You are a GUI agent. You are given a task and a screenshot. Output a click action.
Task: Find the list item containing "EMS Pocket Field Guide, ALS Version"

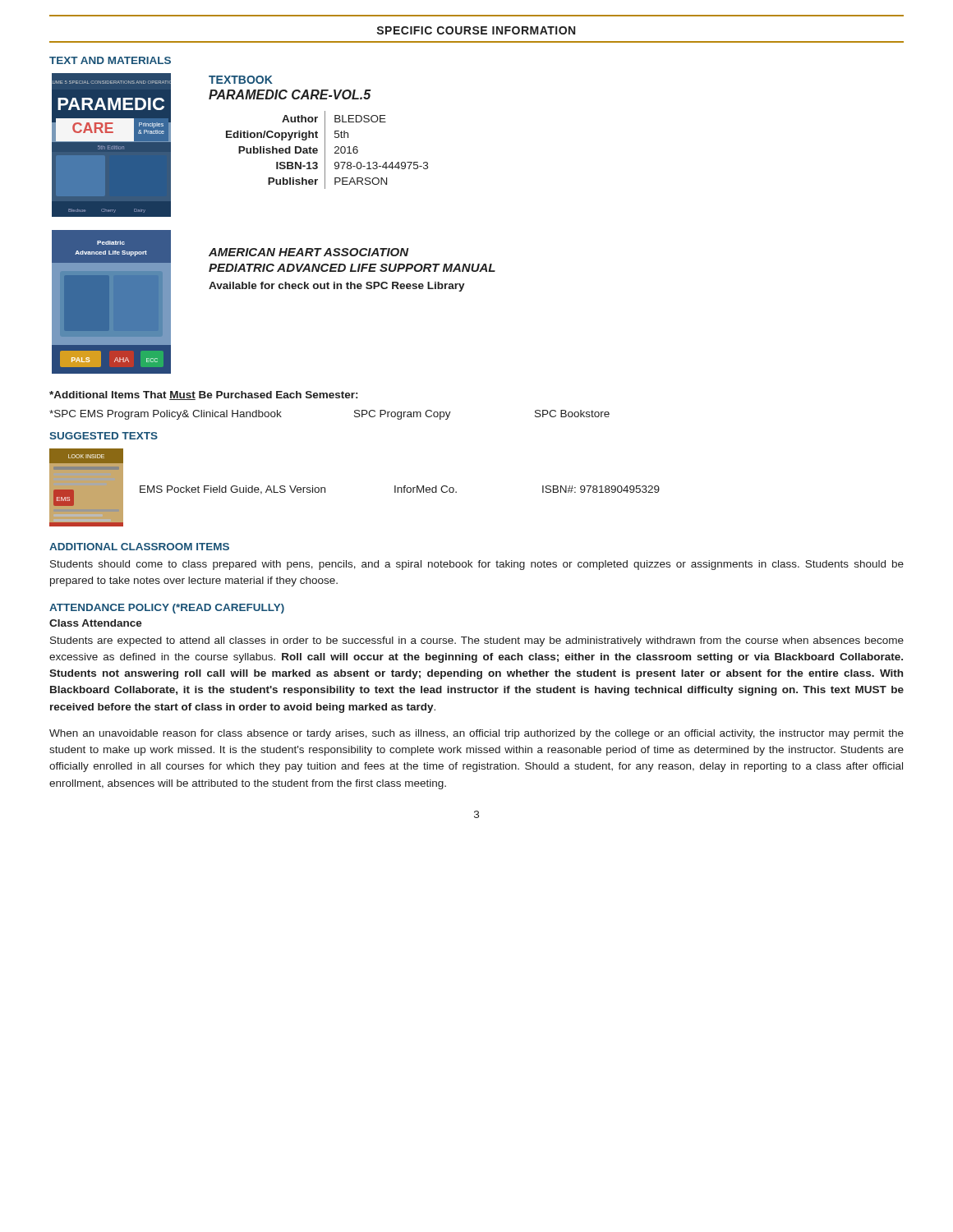tap(399, 489)
